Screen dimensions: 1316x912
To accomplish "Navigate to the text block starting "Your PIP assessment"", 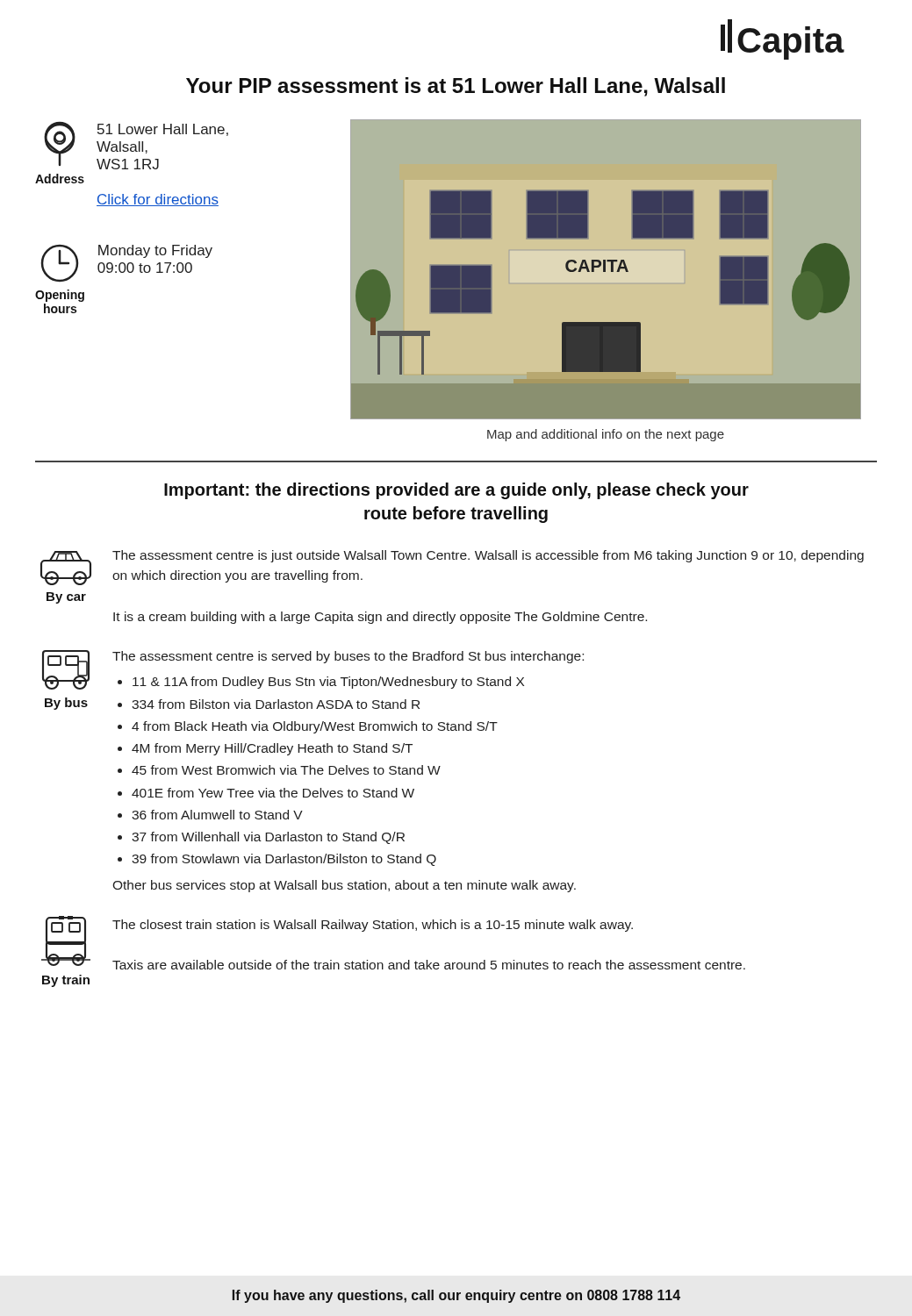I will pos(456,86).
